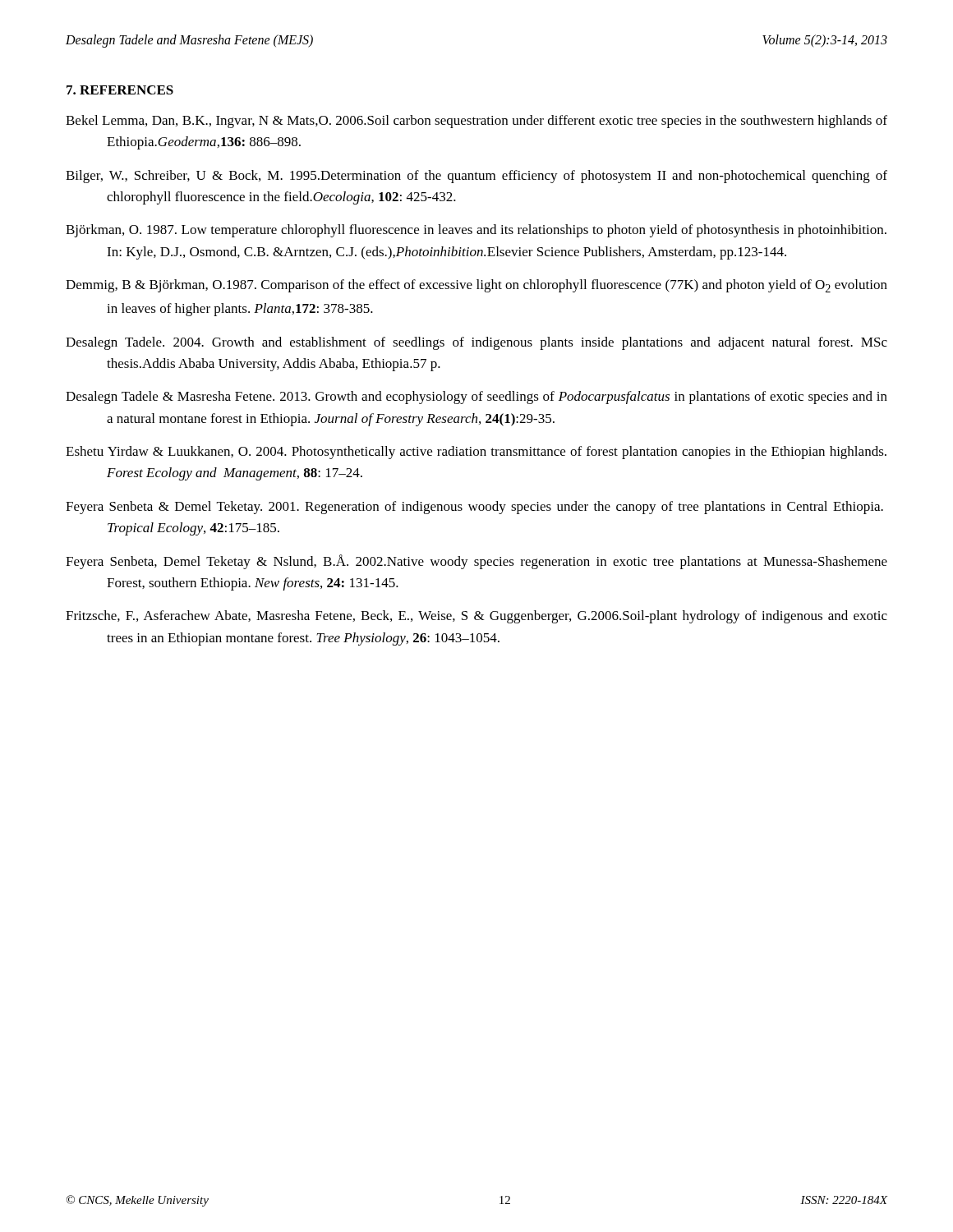Screen dimensions: 1232x953
Task: Point to the text block starting "Bilger, W., Schreiber, U & Bock,"
Action: point(476,186)
